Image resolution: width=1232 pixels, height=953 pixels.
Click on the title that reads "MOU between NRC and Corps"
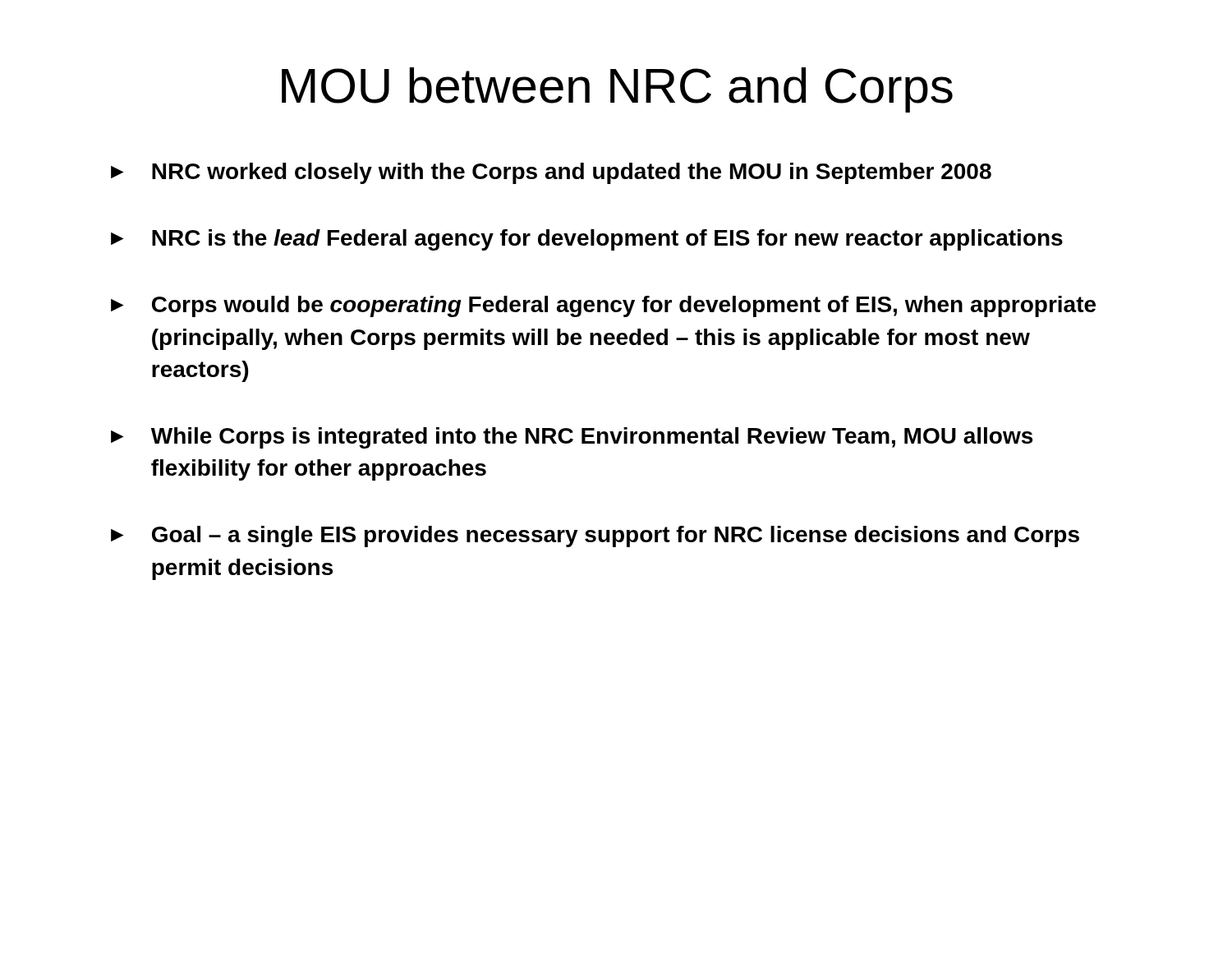[x=616, y=86]
